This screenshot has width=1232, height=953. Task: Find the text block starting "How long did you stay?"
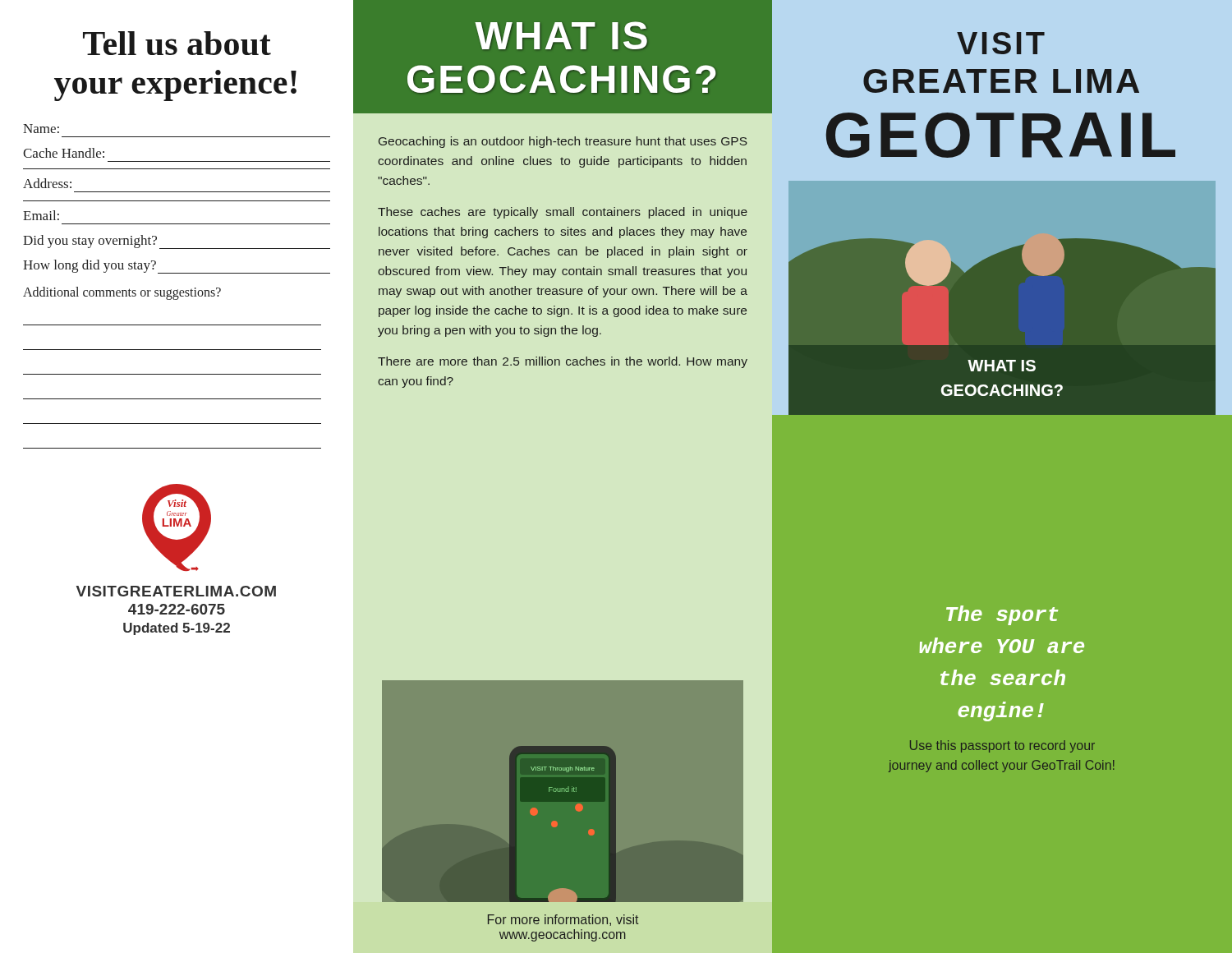[177, 265]
